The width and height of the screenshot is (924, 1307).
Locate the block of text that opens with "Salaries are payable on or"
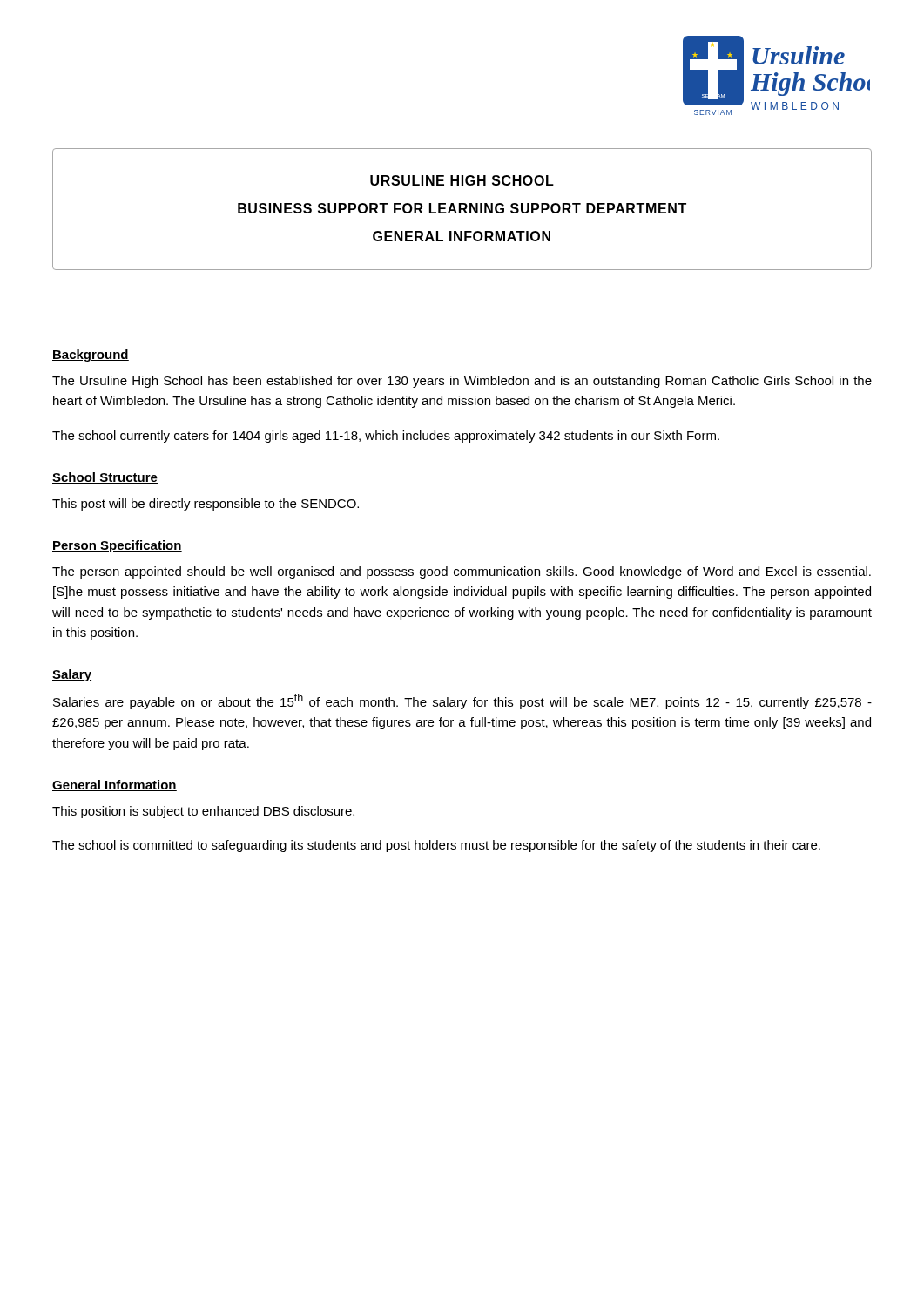coord(462,721)
